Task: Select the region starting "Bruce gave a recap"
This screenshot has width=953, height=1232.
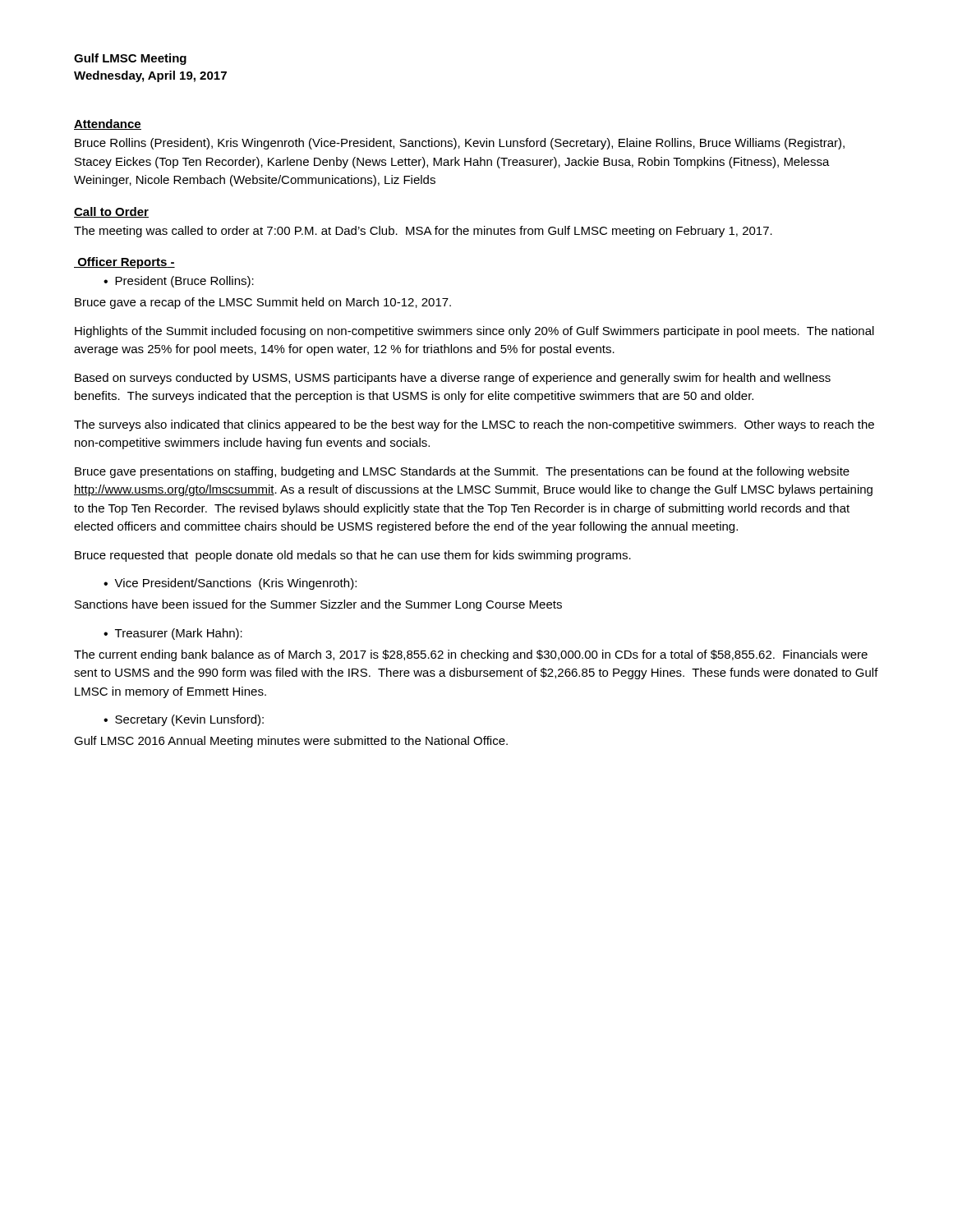Action: [263, 302]
